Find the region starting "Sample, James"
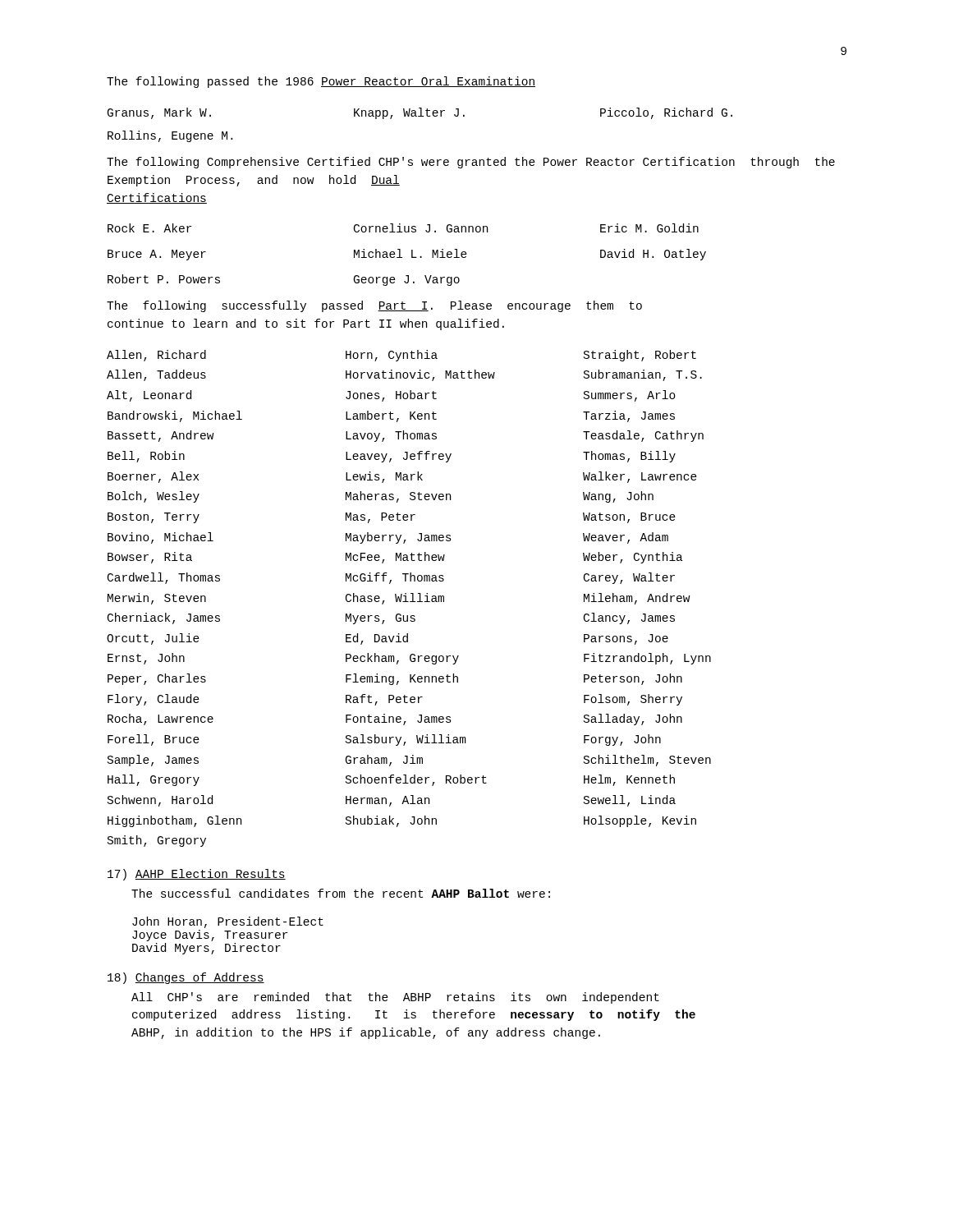954x1232 pixels. coord(153,760)
